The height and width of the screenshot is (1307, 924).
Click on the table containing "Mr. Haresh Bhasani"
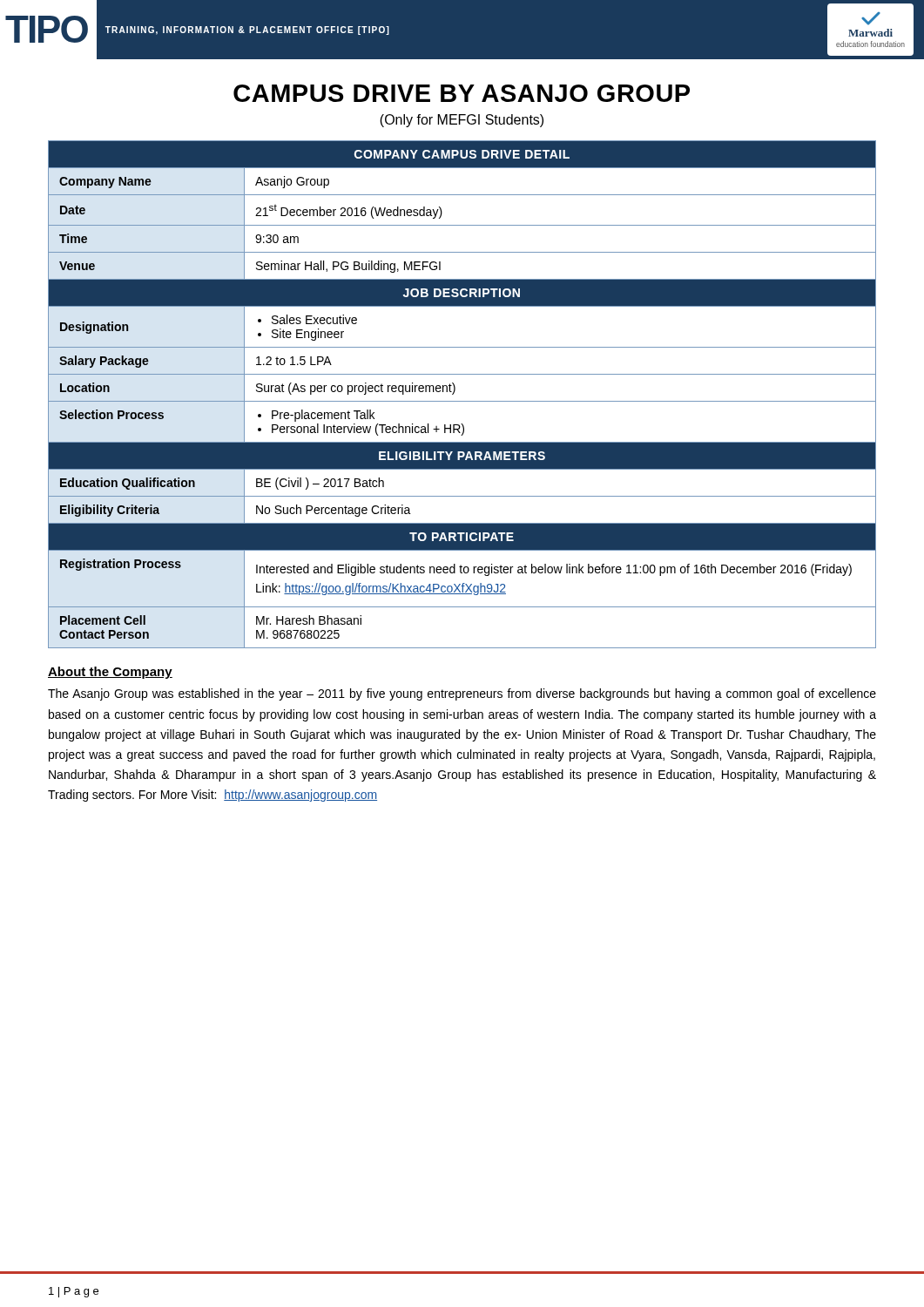(462, 394)
